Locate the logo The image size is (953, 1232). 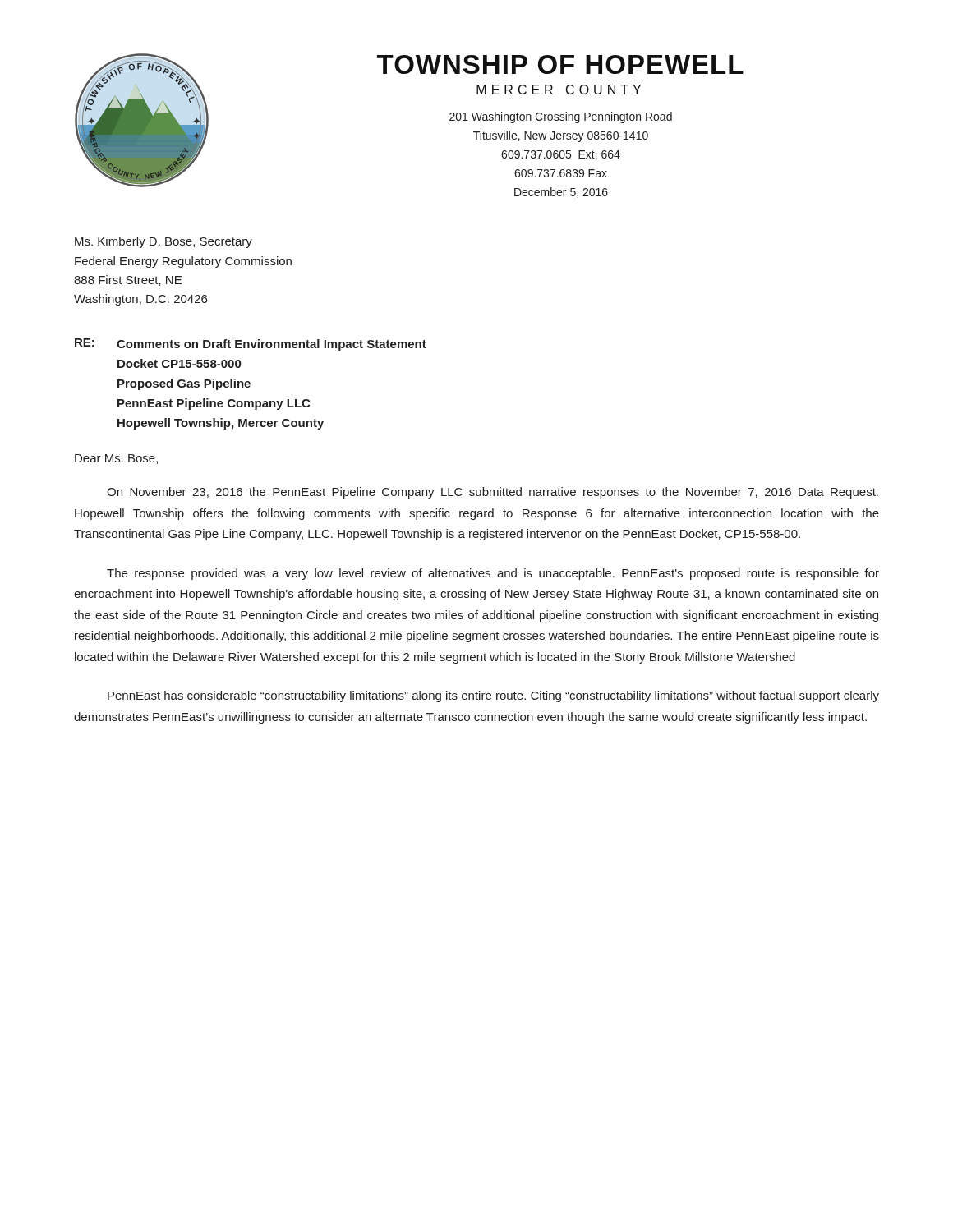pyautogui.click(x=146, y=122)
